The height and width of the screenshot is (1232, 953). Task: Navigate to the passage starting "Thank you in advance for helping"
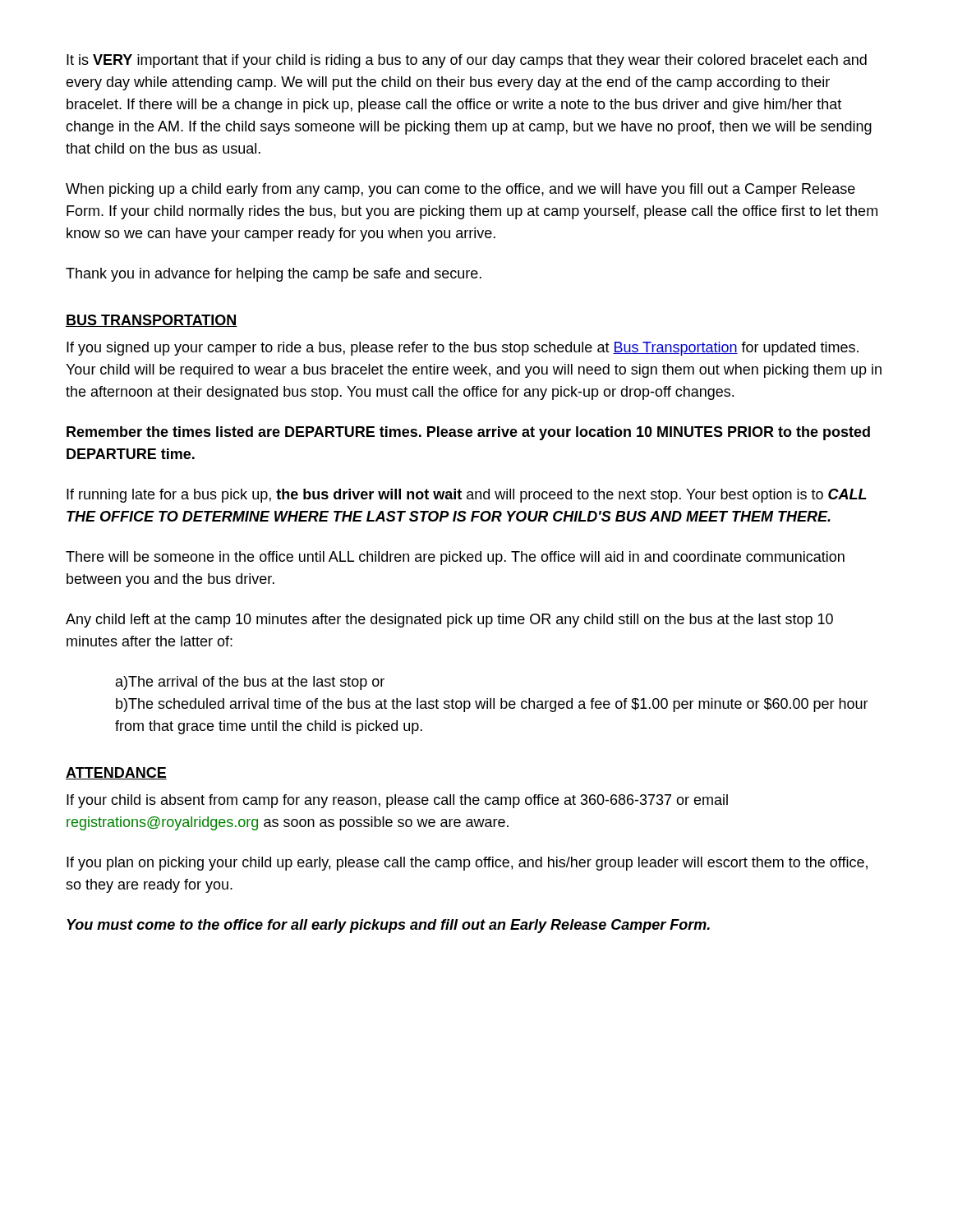[x=274, y=274]
